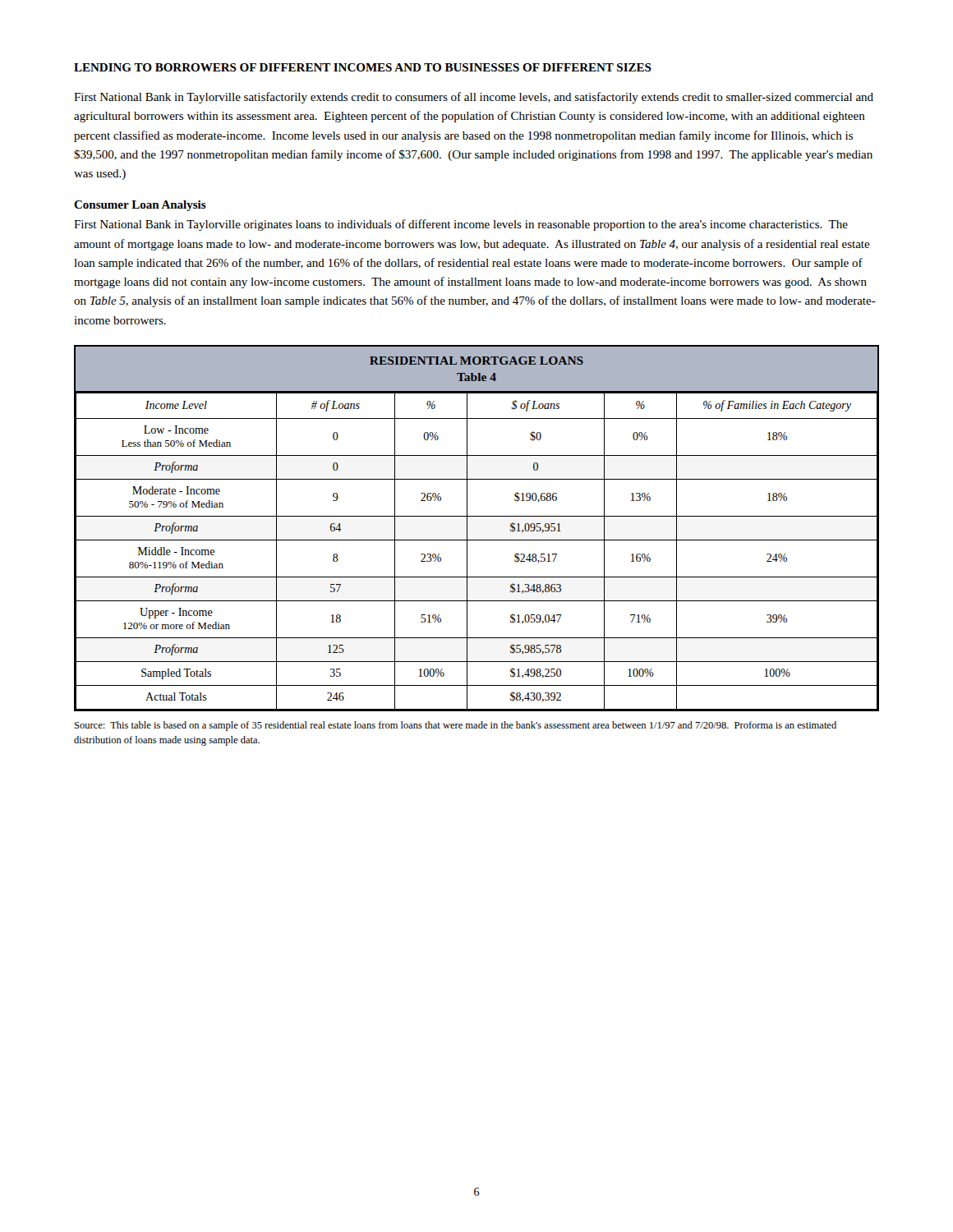Click on the text starting "LENDING TO BORROWERS OF DIFFERENT INCOMES"

(363, 67)
